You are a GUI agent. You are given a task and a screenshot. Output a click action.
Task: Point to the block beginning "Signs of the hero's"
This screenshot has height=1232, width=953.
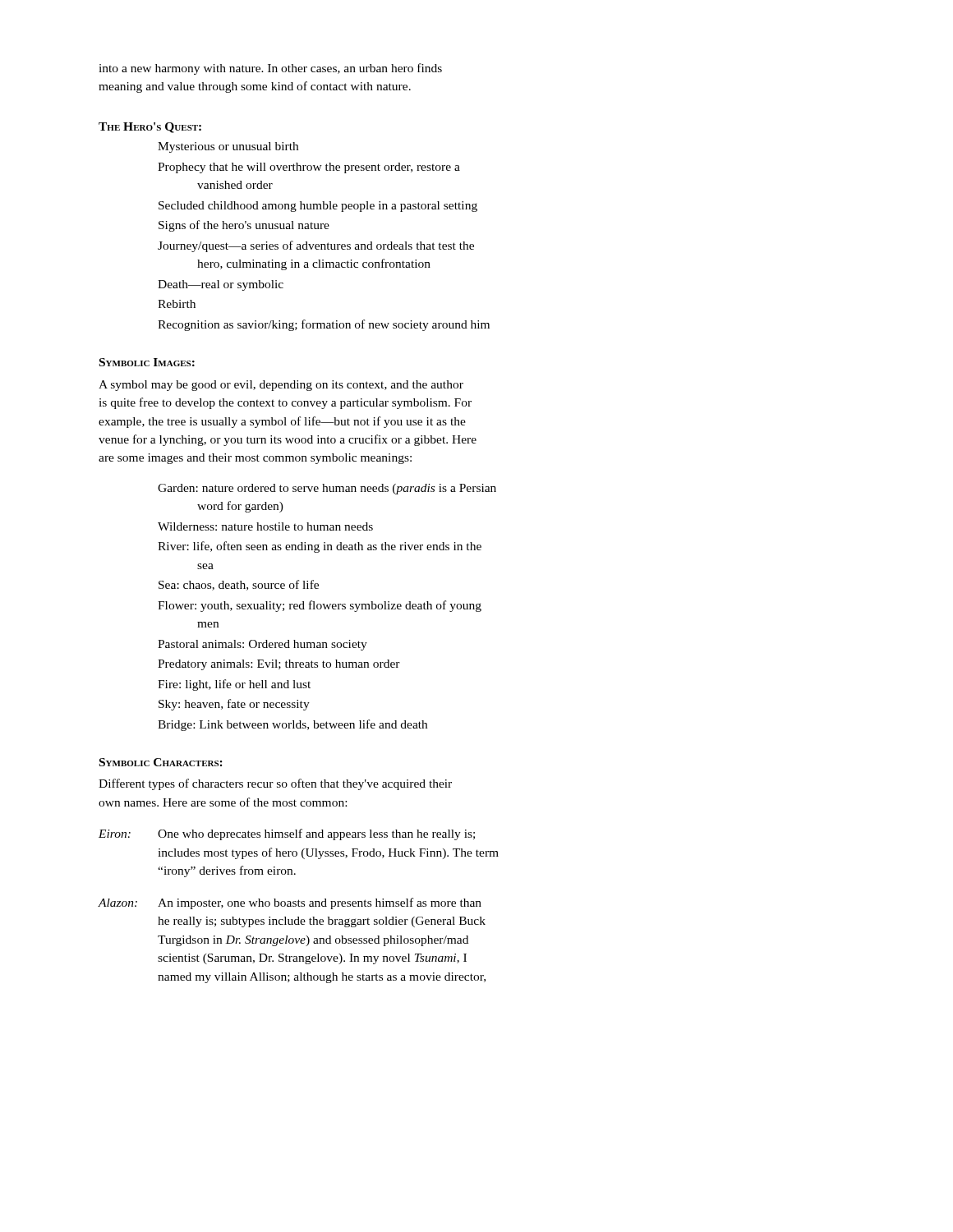pos(244,226)
